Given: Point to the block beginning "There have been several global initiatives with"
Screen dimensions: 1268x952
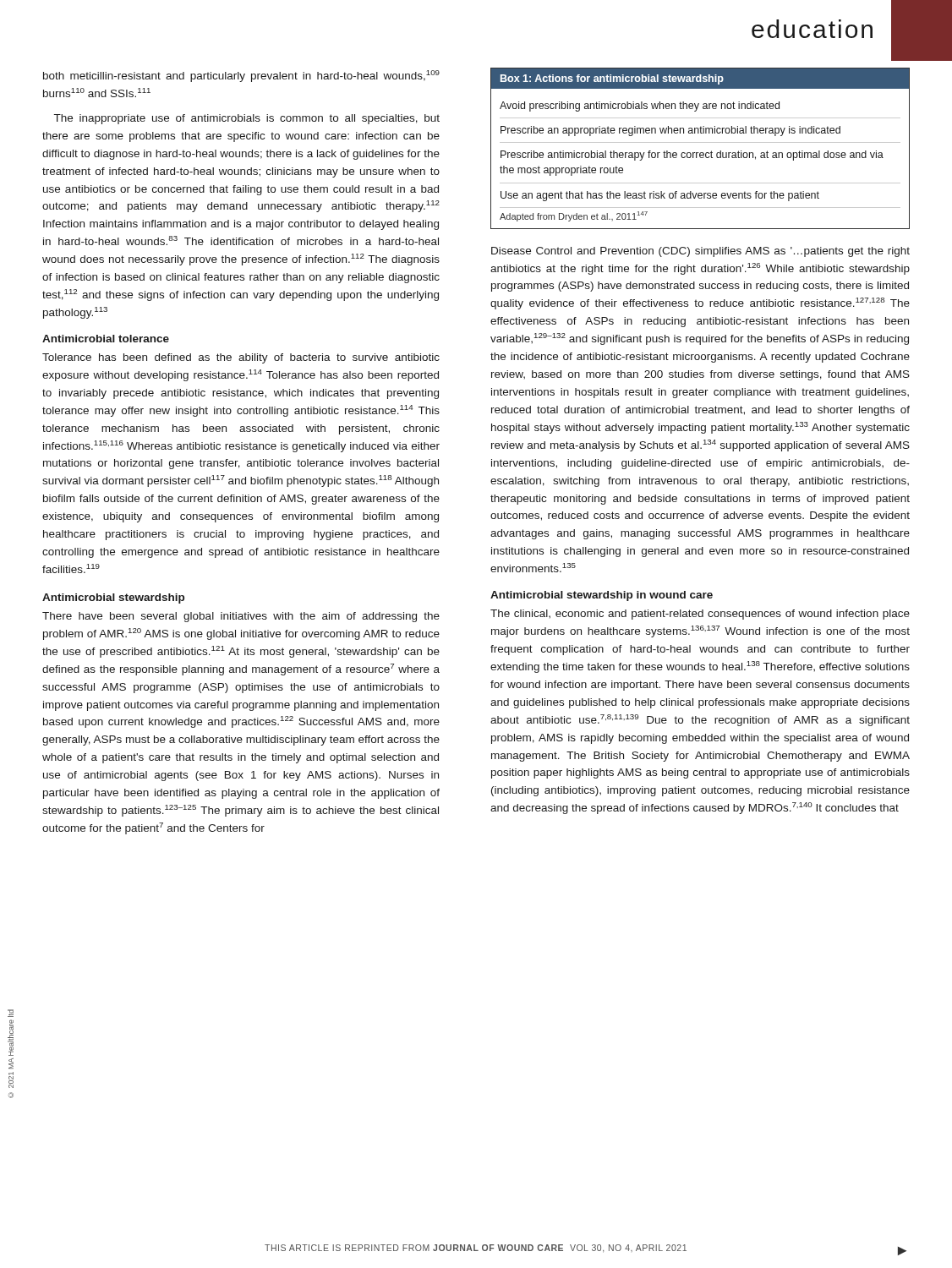Looking at the screenshot, I should pyautogui.click(x=241, y=723).
